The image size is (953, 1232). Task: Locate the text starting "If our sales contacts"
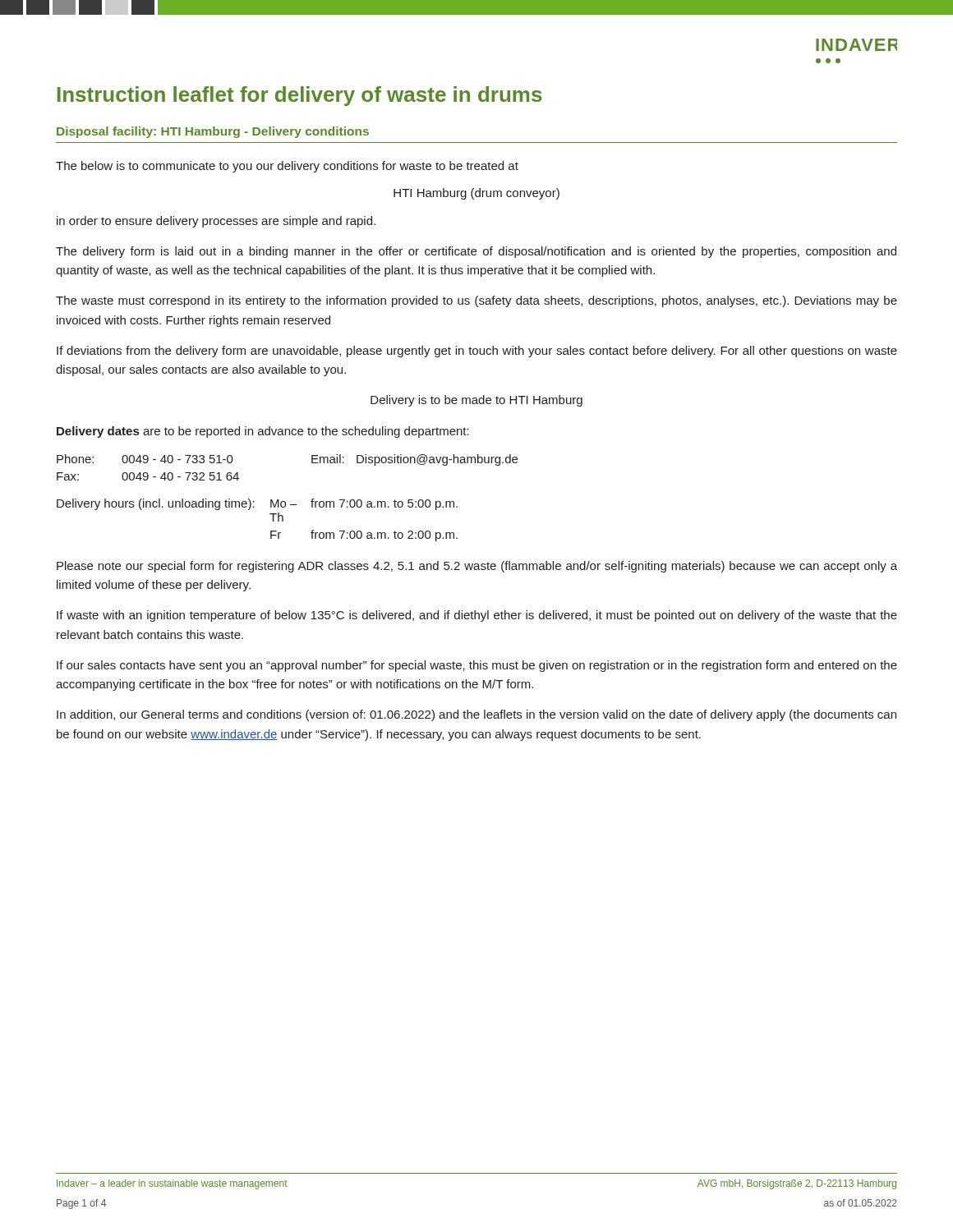point(476,674)
